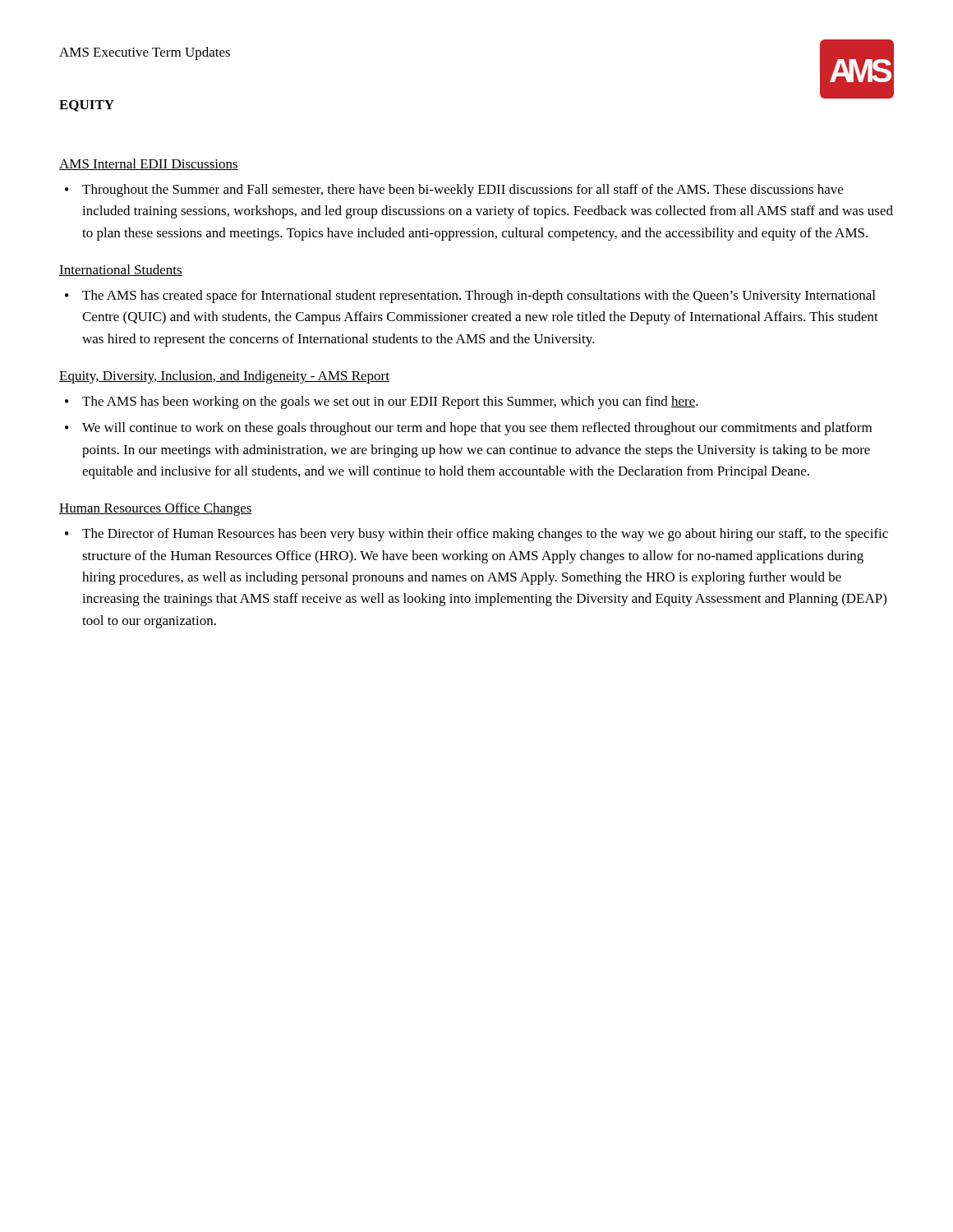
Task: Click on the section header with the text "Equity, Diversity, Inclusion, and Indigeneity"
Action: (x=224, y=376)
